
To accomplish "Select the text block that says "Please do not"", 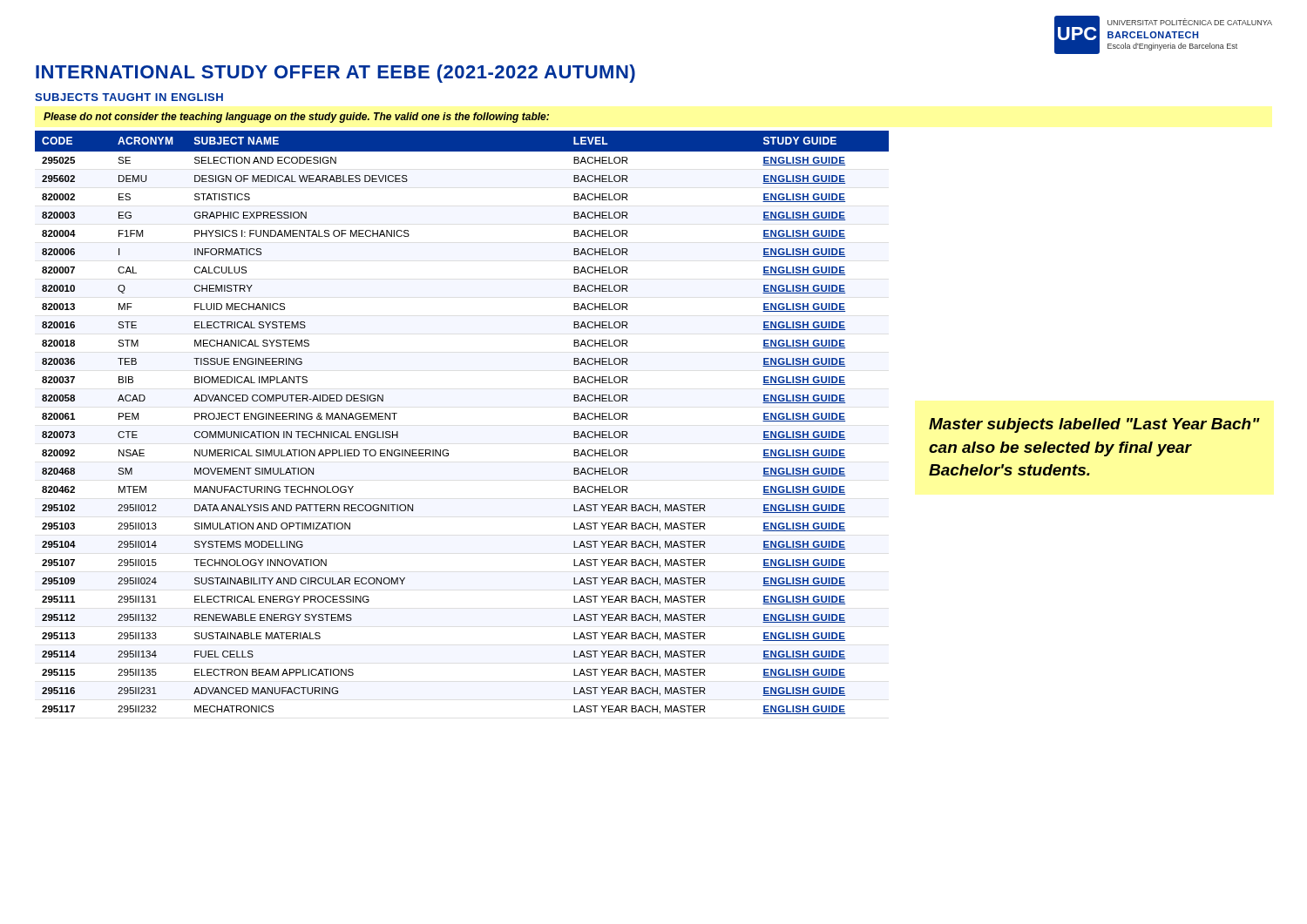I will 297,117.
